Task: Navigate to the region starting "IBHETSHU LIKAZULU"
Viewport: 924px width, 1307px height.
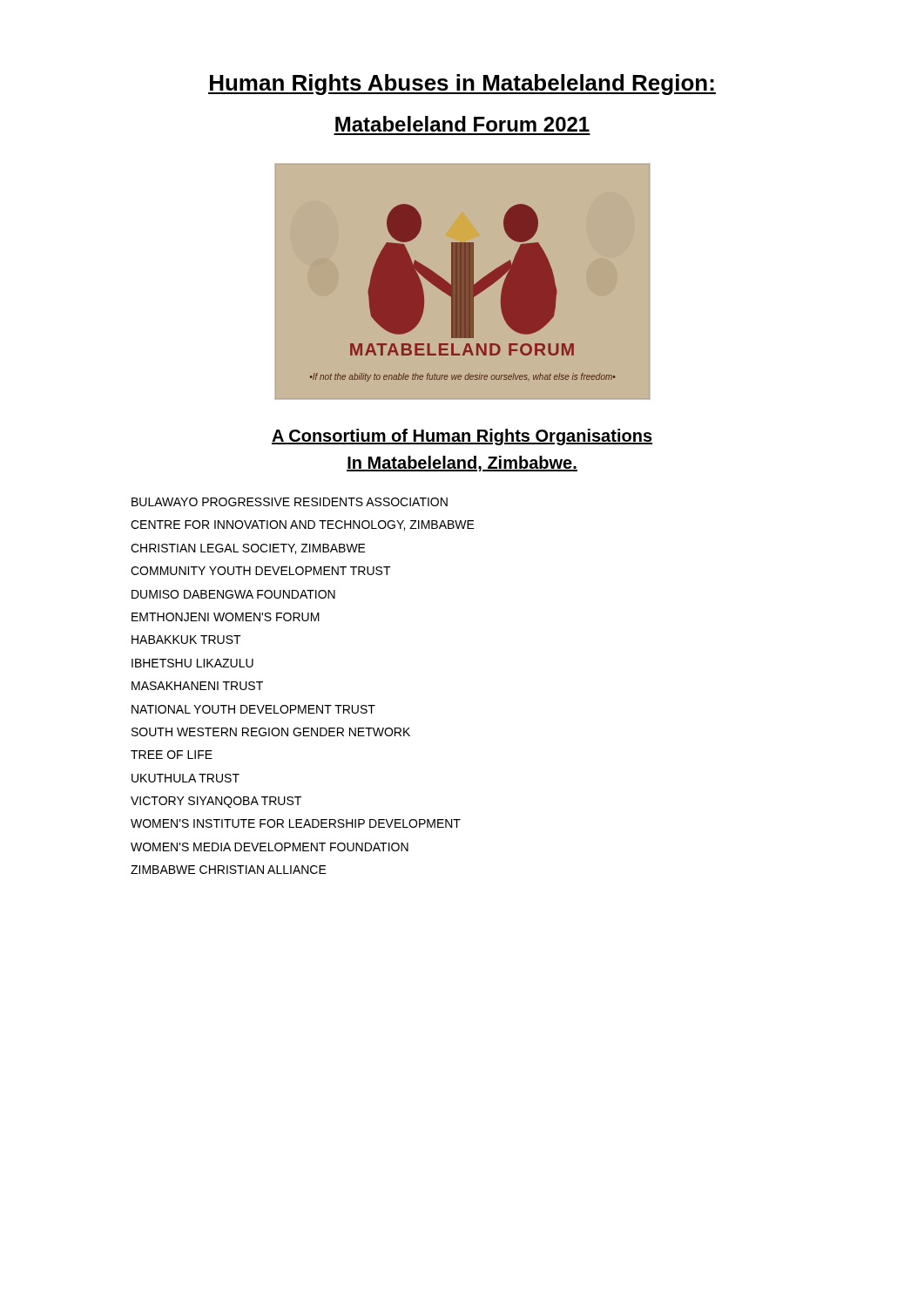Action: [x=192, y=663]
